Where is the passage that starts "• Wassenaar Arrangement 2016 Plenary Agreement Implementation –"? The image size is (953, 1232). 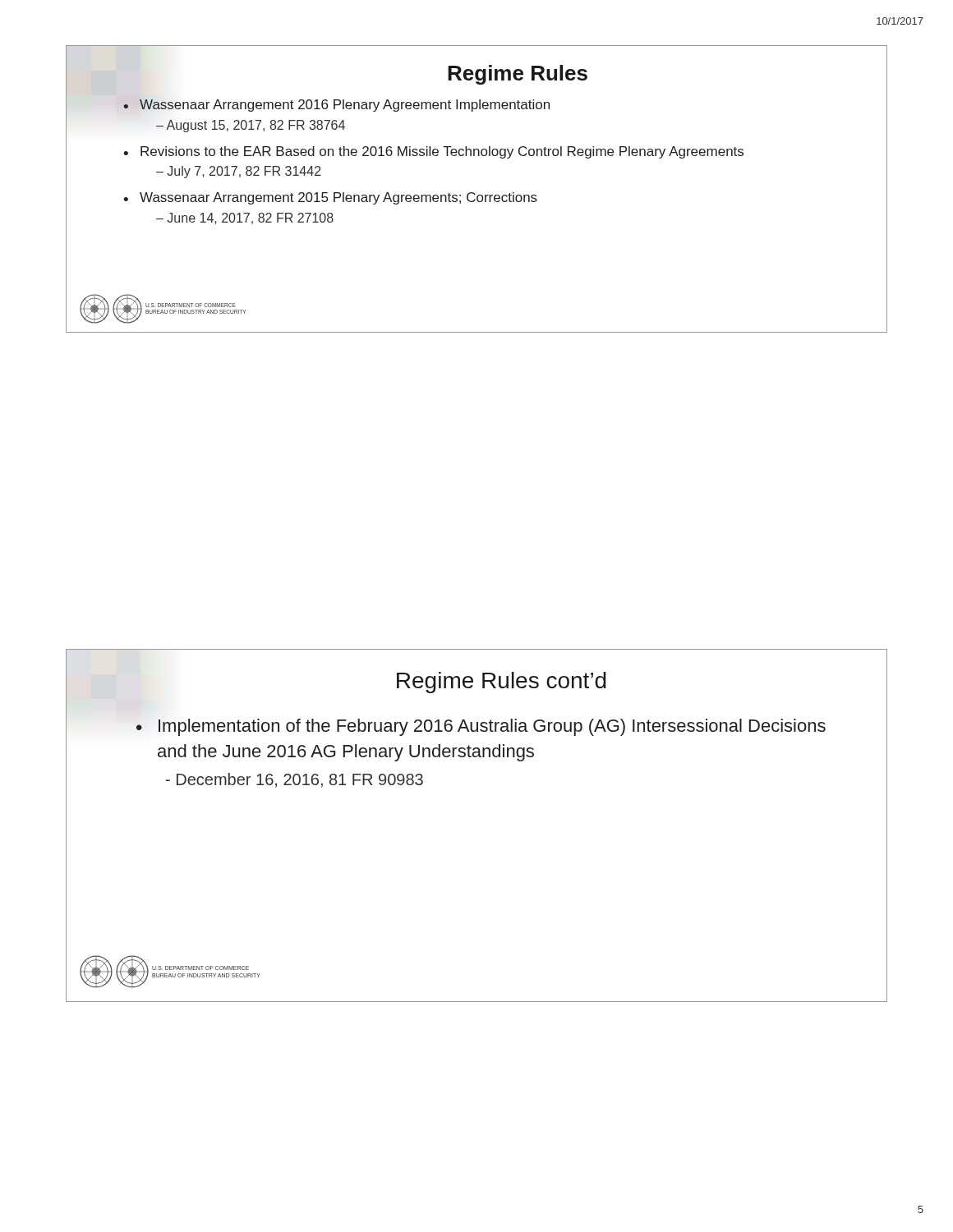tap(488, 115)
